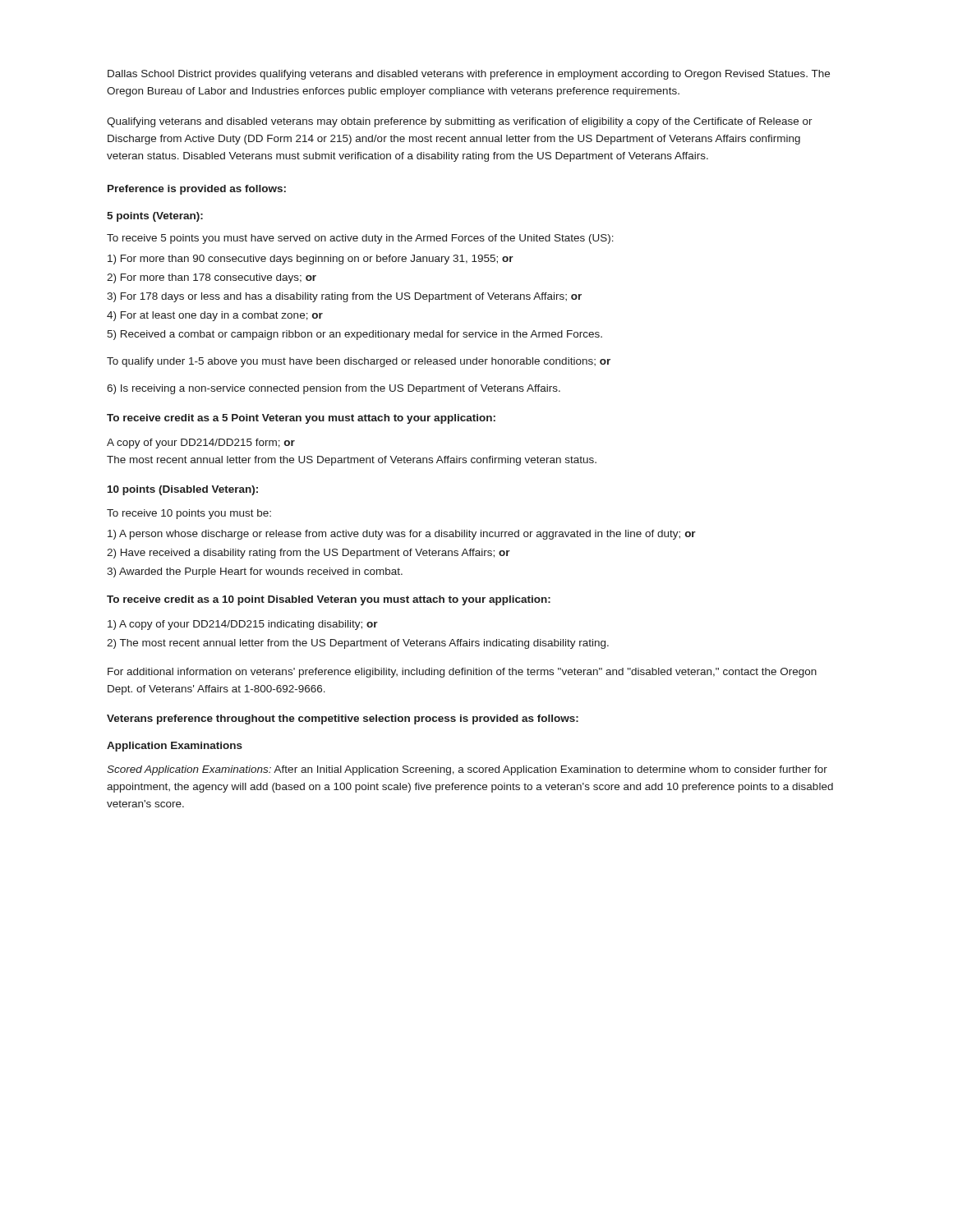Screen dimensions: 1232x953
Task: Where does it say "5 points (Veteran):"?
Action: tap(155, 215)
